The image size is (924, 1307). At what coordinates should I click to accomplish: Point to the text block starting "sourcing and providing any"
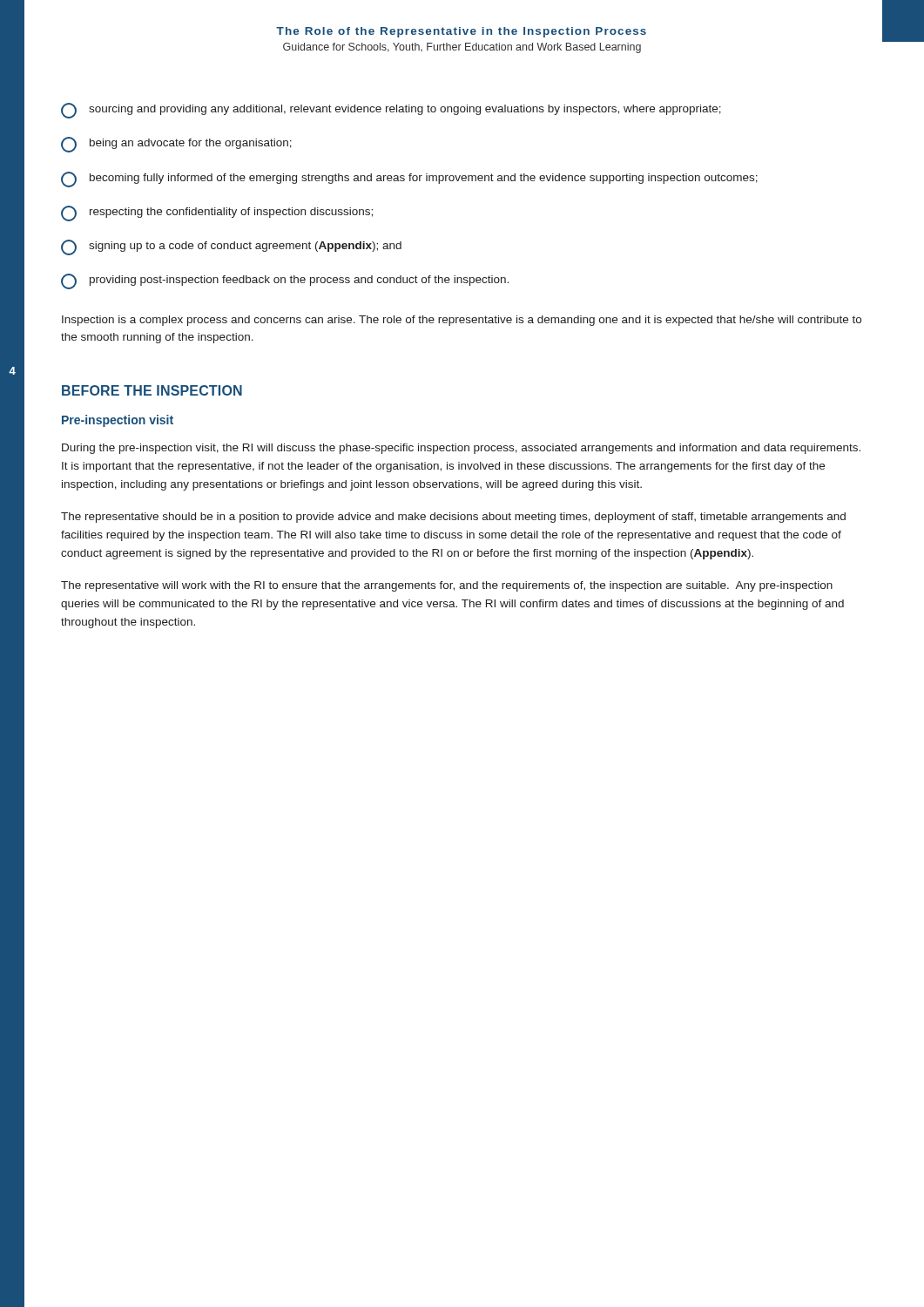coord(464,112)
